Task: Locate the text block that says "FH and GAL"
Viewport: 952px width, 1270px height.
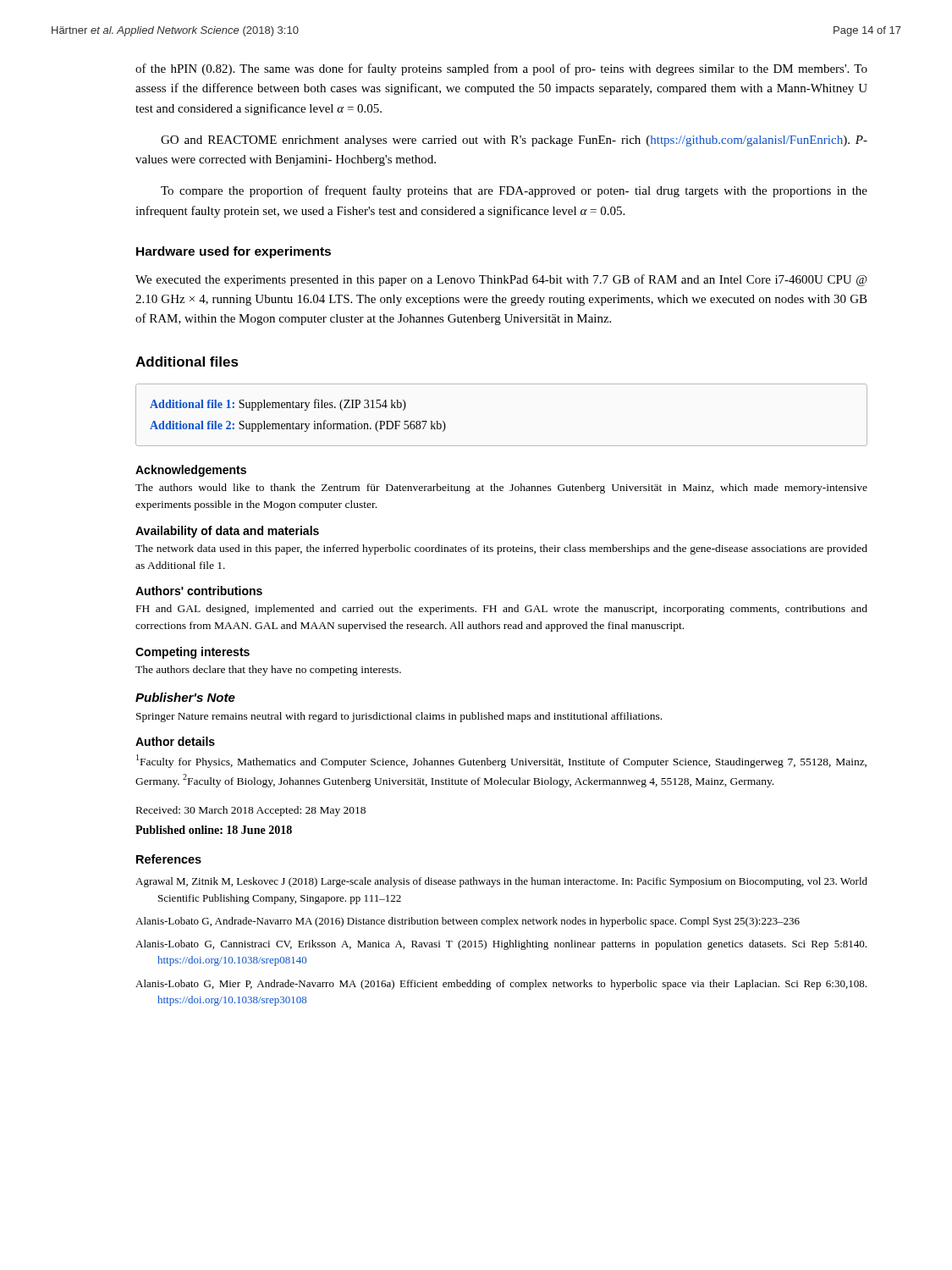Action: (x=501, y=618)
